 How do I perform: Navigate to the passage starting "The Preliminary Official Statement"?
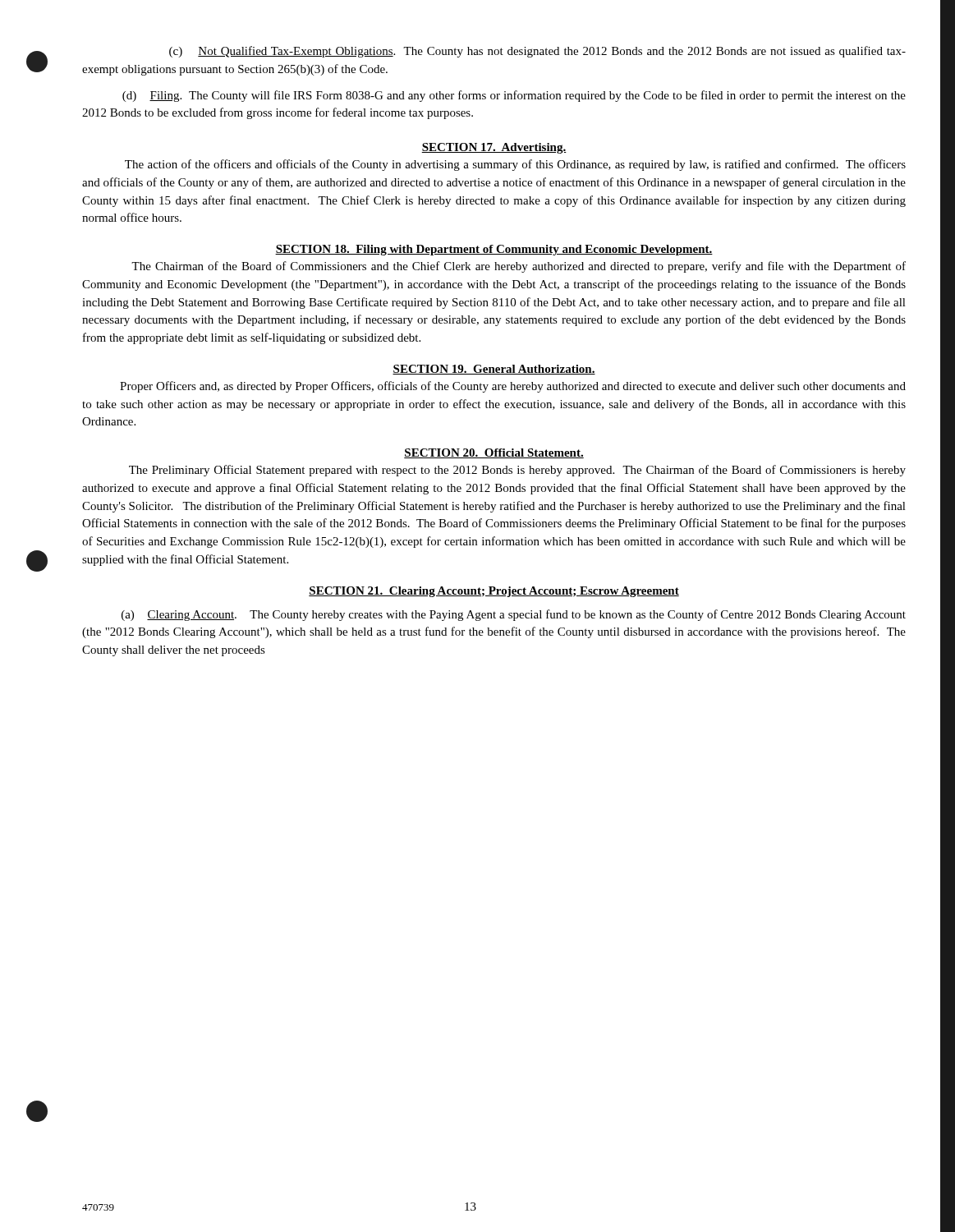pyautogui.click(x=494, y=515)
